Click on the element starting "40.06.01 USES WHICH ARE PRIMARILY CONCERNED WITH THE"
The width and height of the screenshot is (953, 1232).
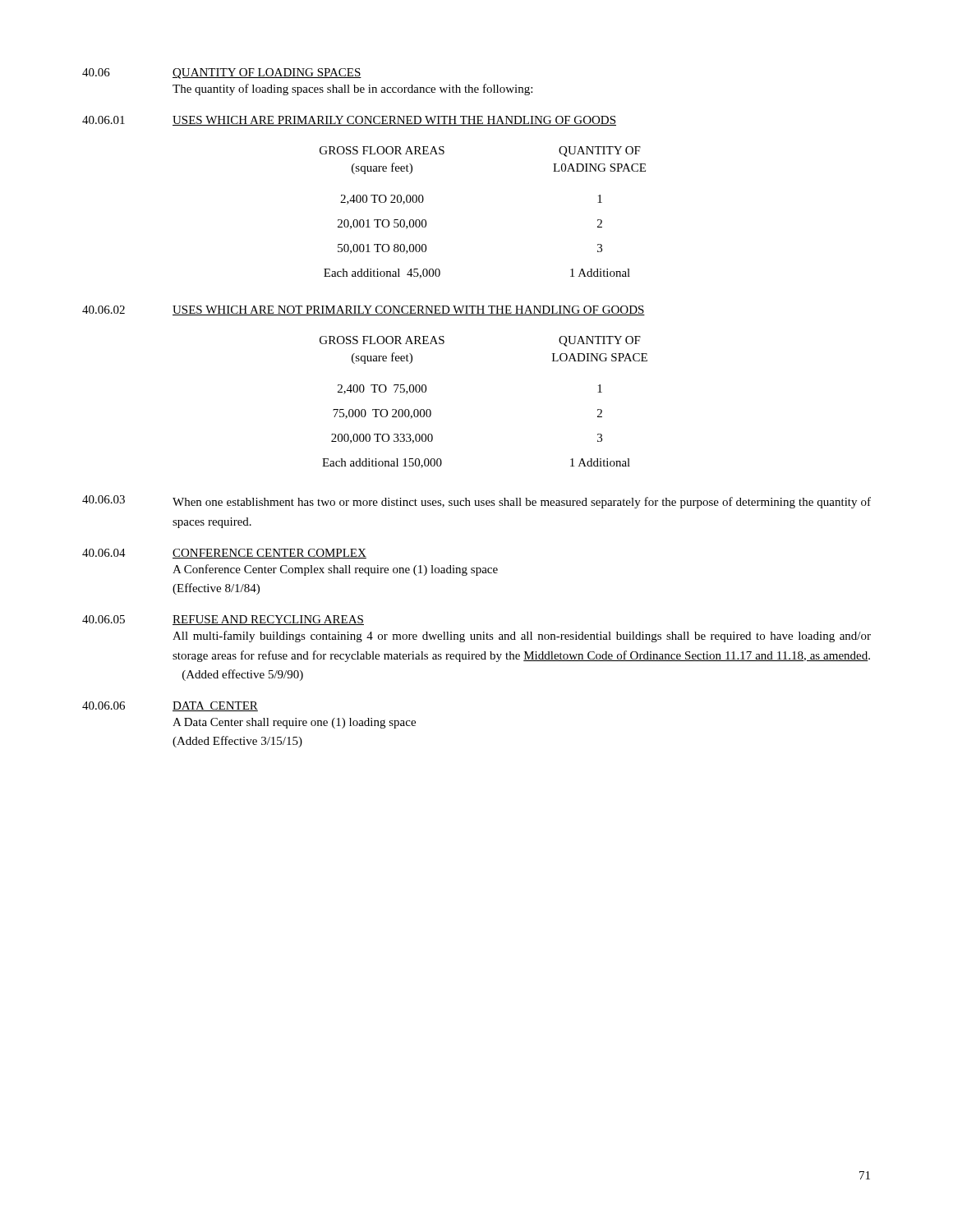pos(476,121)
